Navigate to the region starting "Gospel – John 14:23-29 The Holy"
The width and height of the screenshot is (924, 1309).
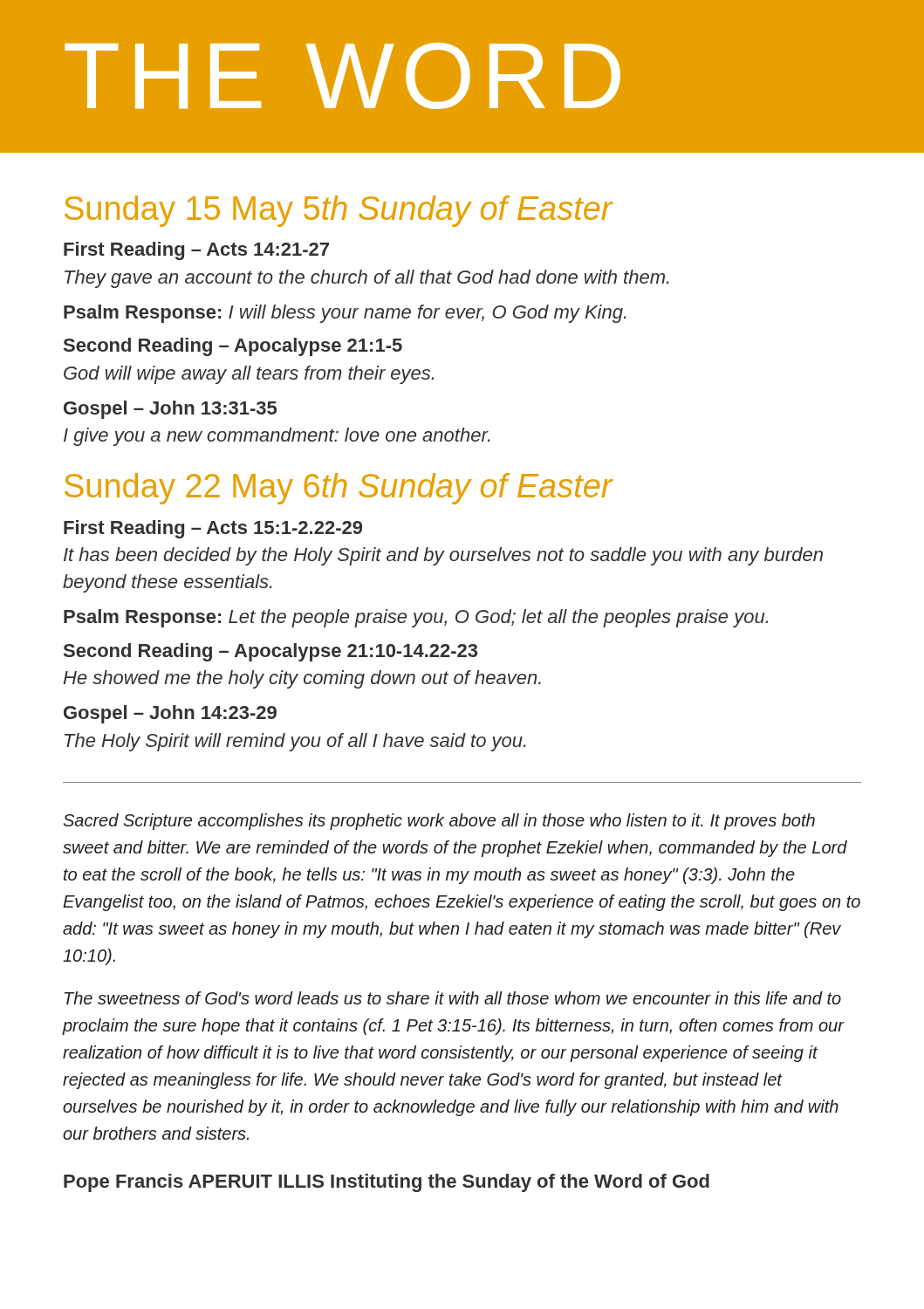pos(462,727)
